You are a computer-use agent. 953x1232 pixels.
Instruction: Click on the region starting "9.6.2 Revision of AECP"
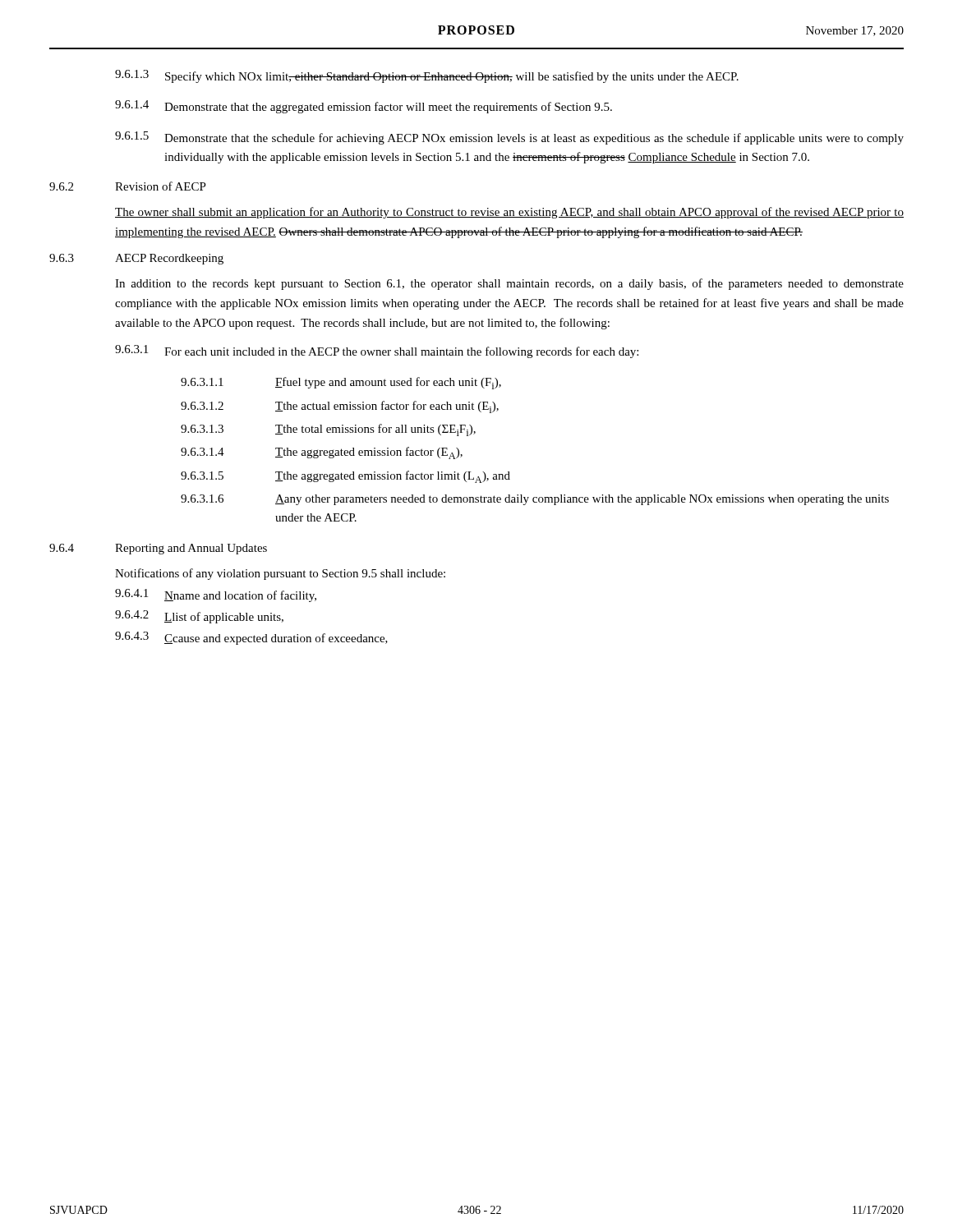coord(128,187)
